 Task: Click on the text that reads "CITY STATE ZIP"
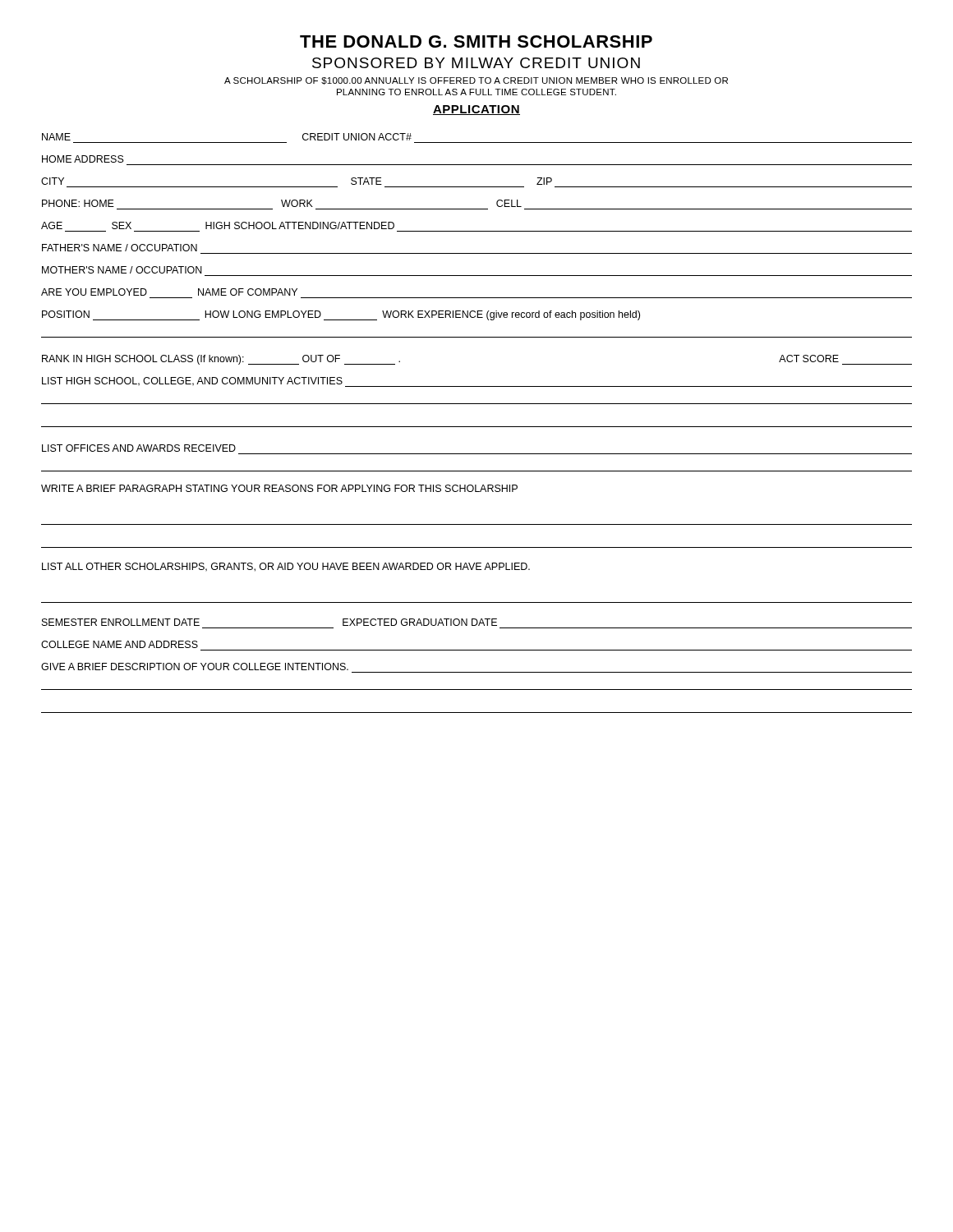click(476, 180)
